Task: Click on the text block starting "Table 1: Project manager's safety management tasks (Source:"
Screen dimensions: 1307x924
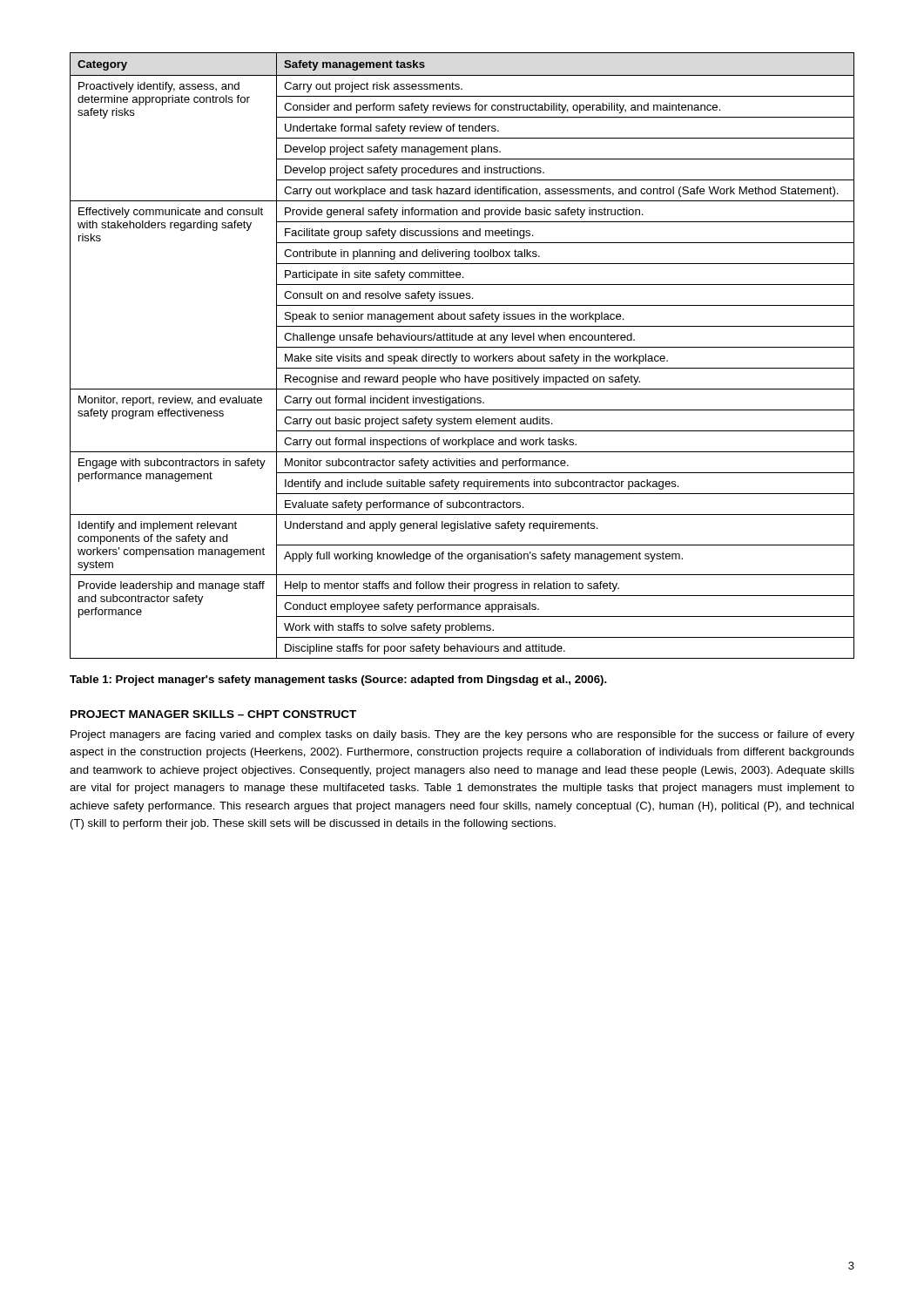Action: [338, 679]
